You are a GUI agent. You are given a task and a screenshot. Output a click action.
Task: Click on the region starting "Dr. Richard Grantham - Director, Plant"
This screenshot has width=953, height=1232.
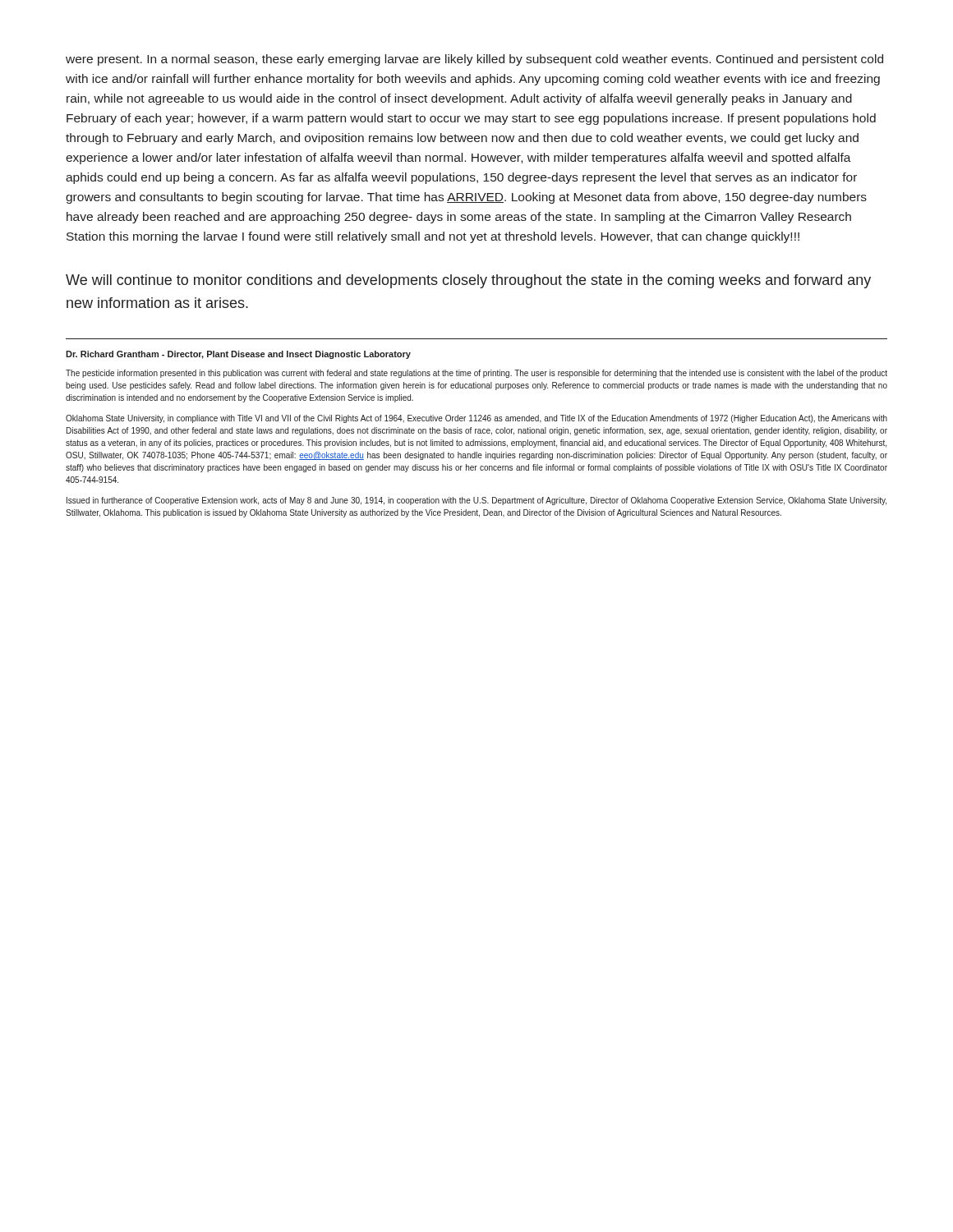[238, 354]
